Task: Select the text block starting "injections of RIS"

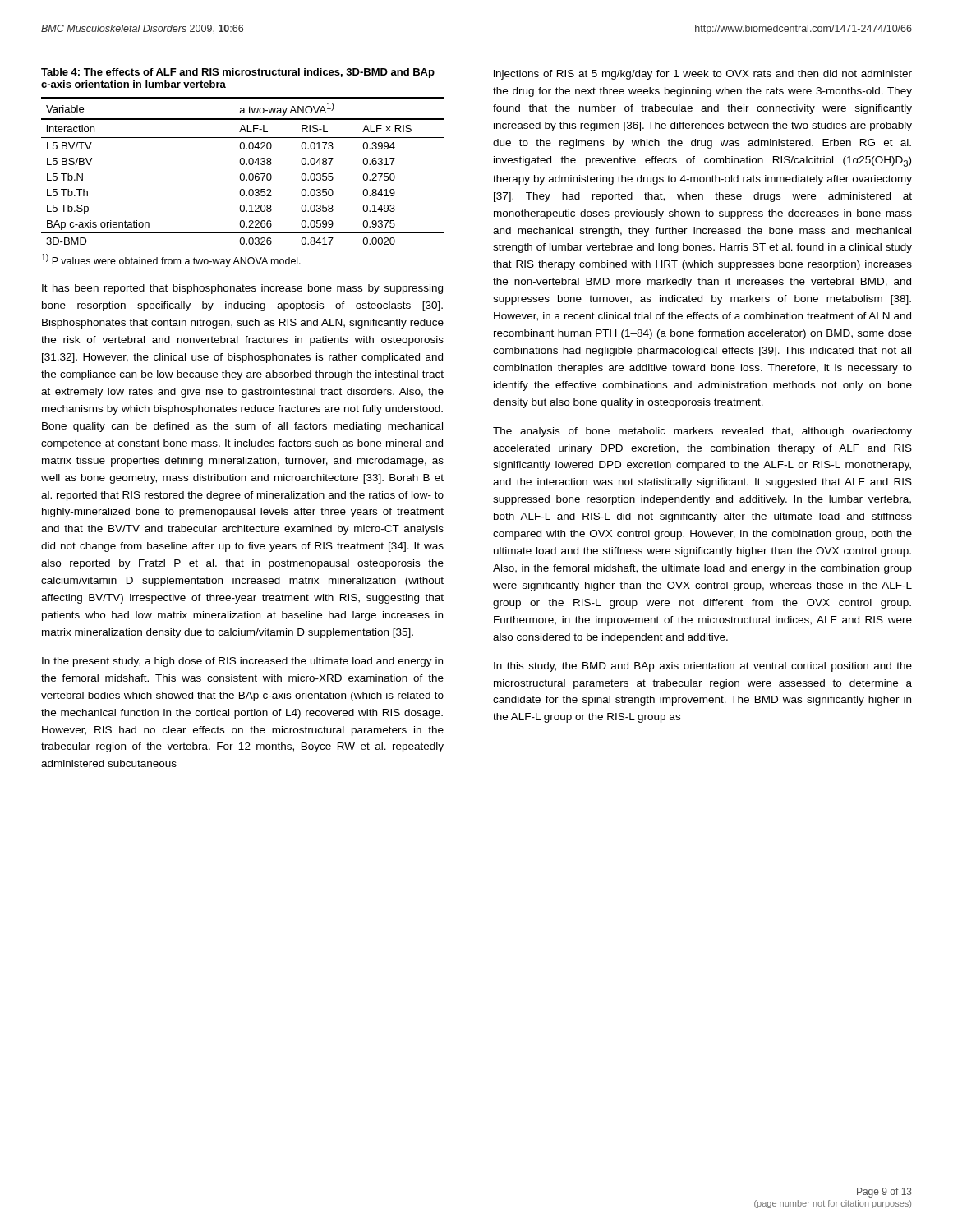Action: click(x=702, y=238)
